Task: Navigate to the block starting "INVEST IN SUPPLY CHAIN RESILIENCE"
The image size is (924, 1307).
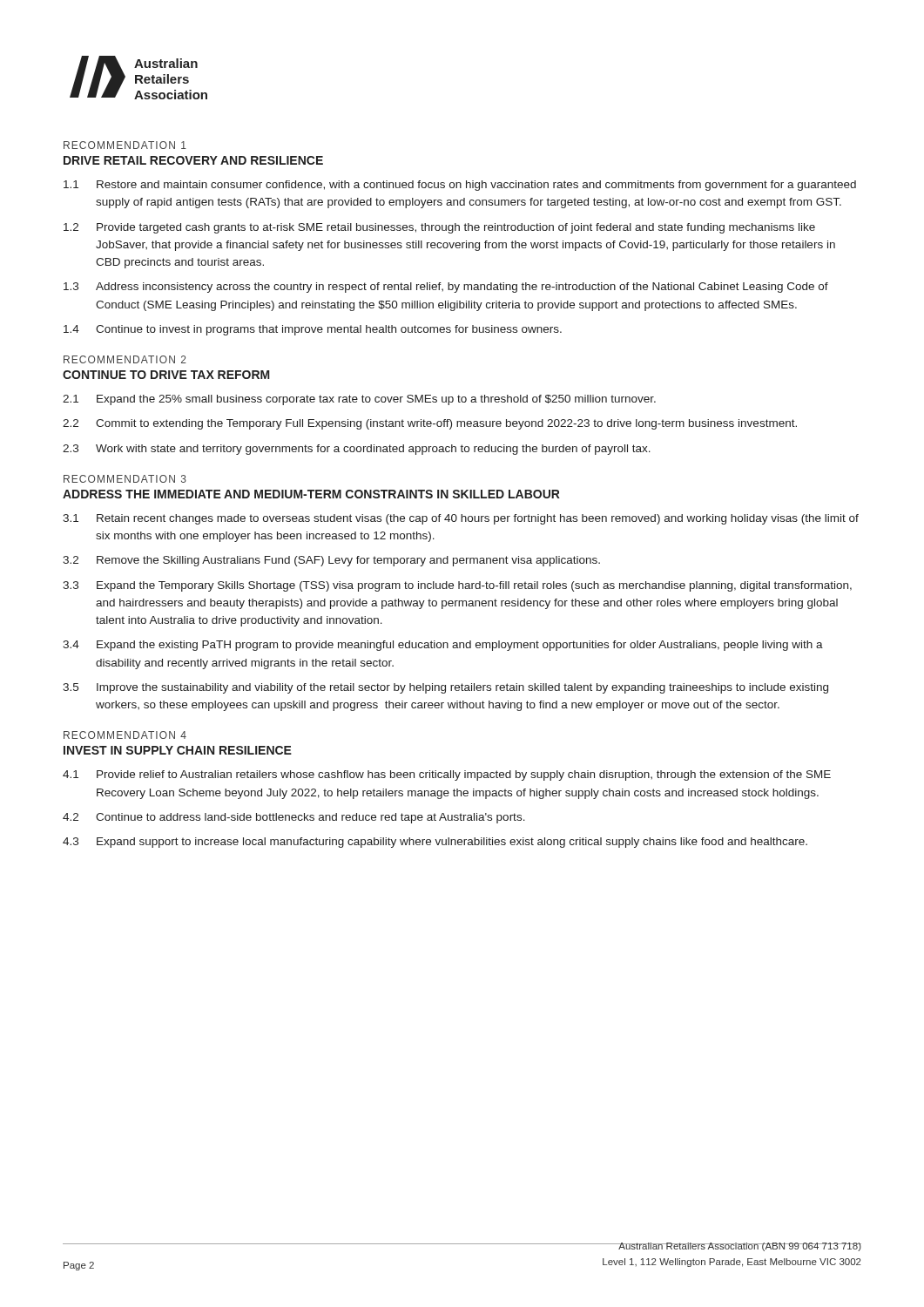Action: [x=177, y=750]
